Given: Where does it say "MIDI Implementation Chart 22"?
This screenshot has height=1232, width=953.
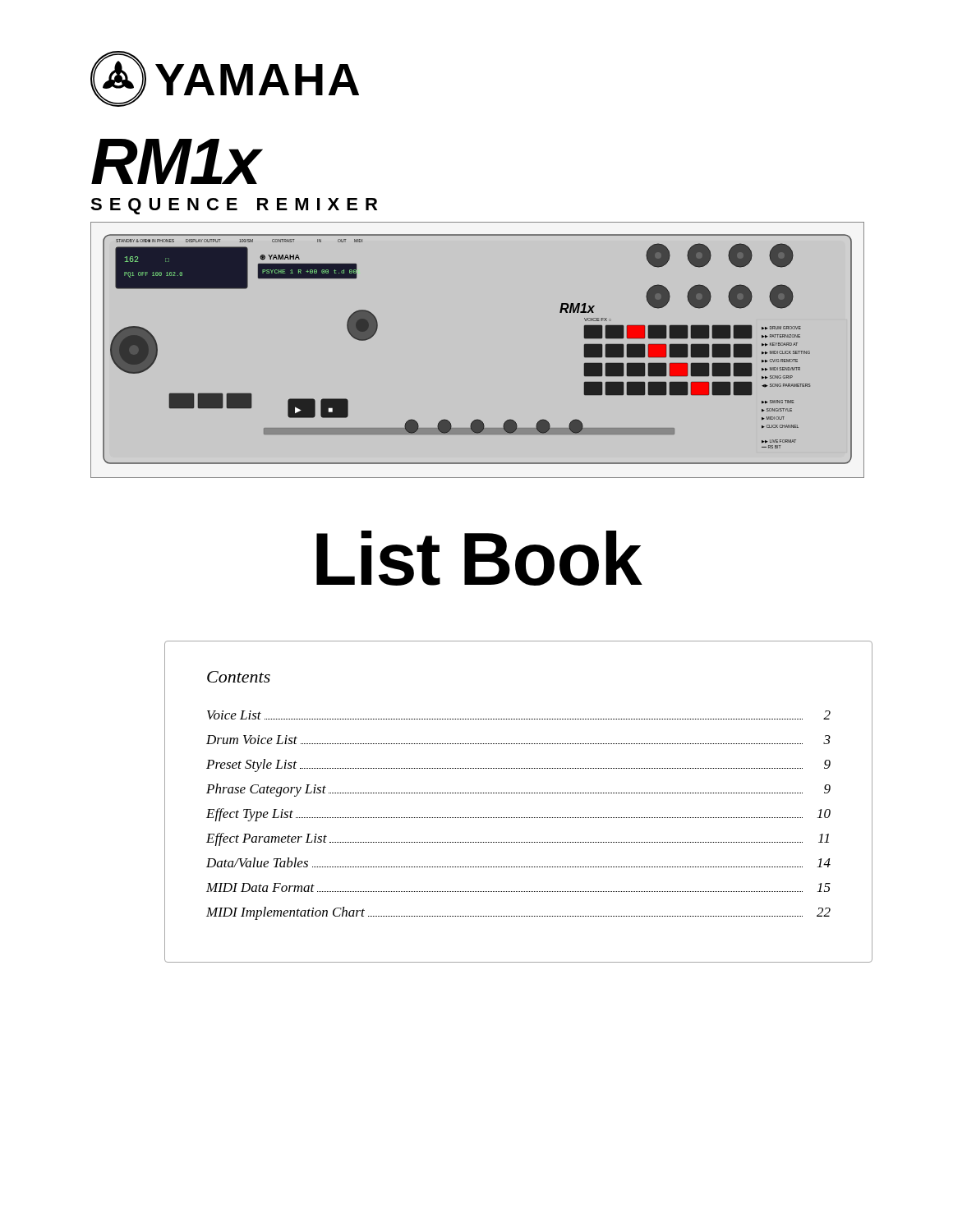Looking at the screenshot, I should (x=518, y=912).
